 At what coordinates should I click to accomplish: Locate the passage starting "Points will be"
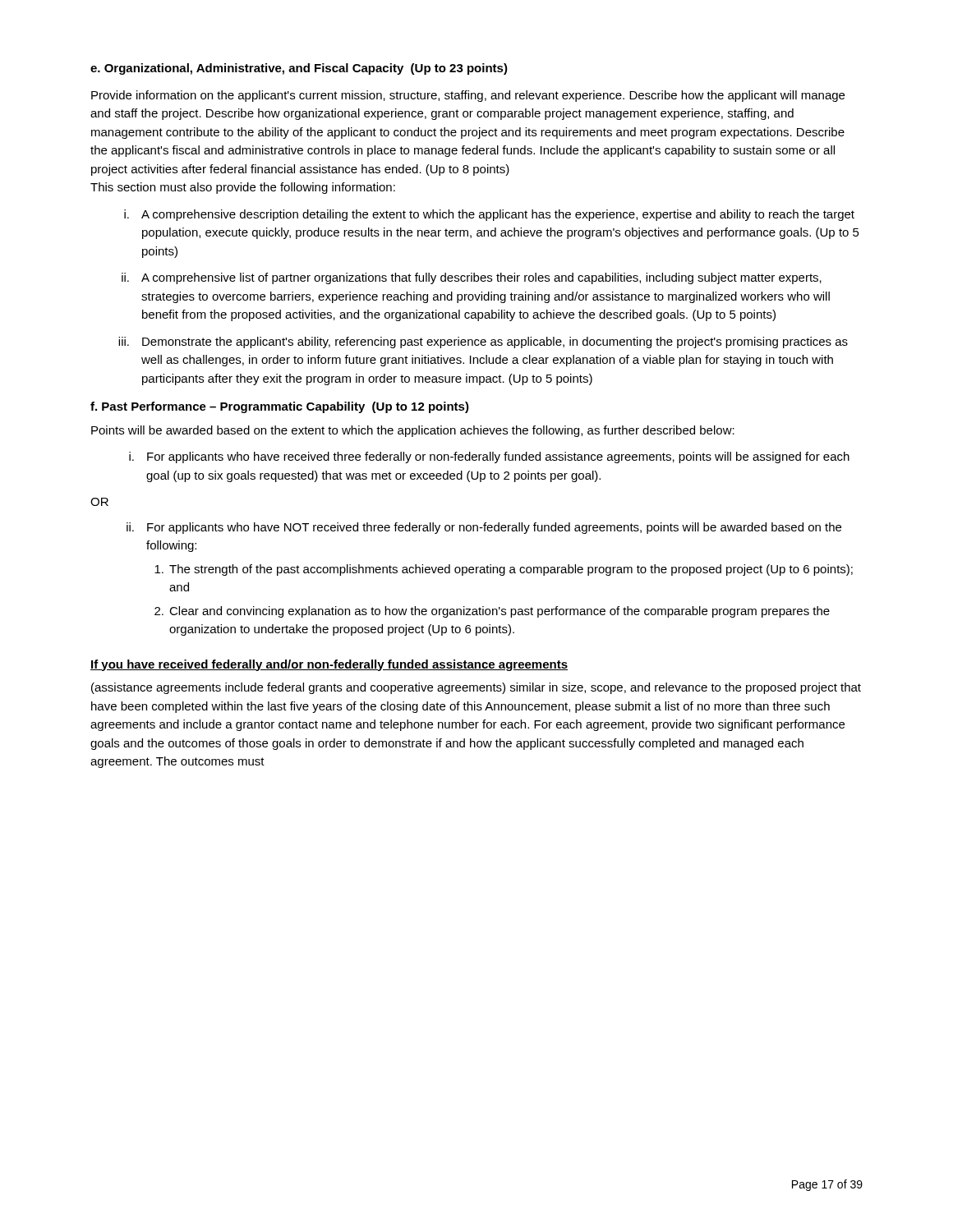tap(413, 430)
